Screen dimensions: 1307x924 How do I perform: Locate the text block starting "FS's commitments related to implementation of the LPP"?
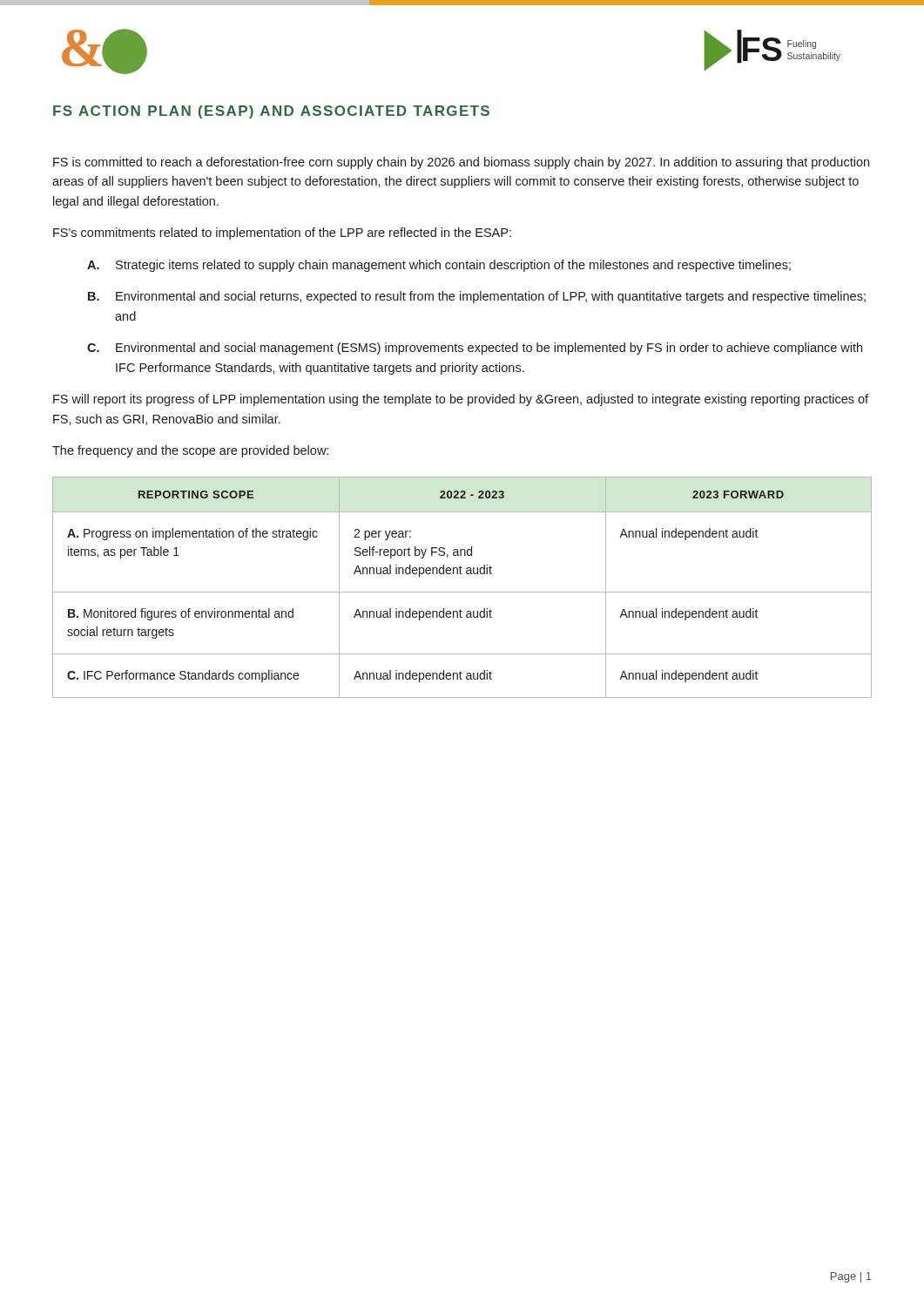462,233
